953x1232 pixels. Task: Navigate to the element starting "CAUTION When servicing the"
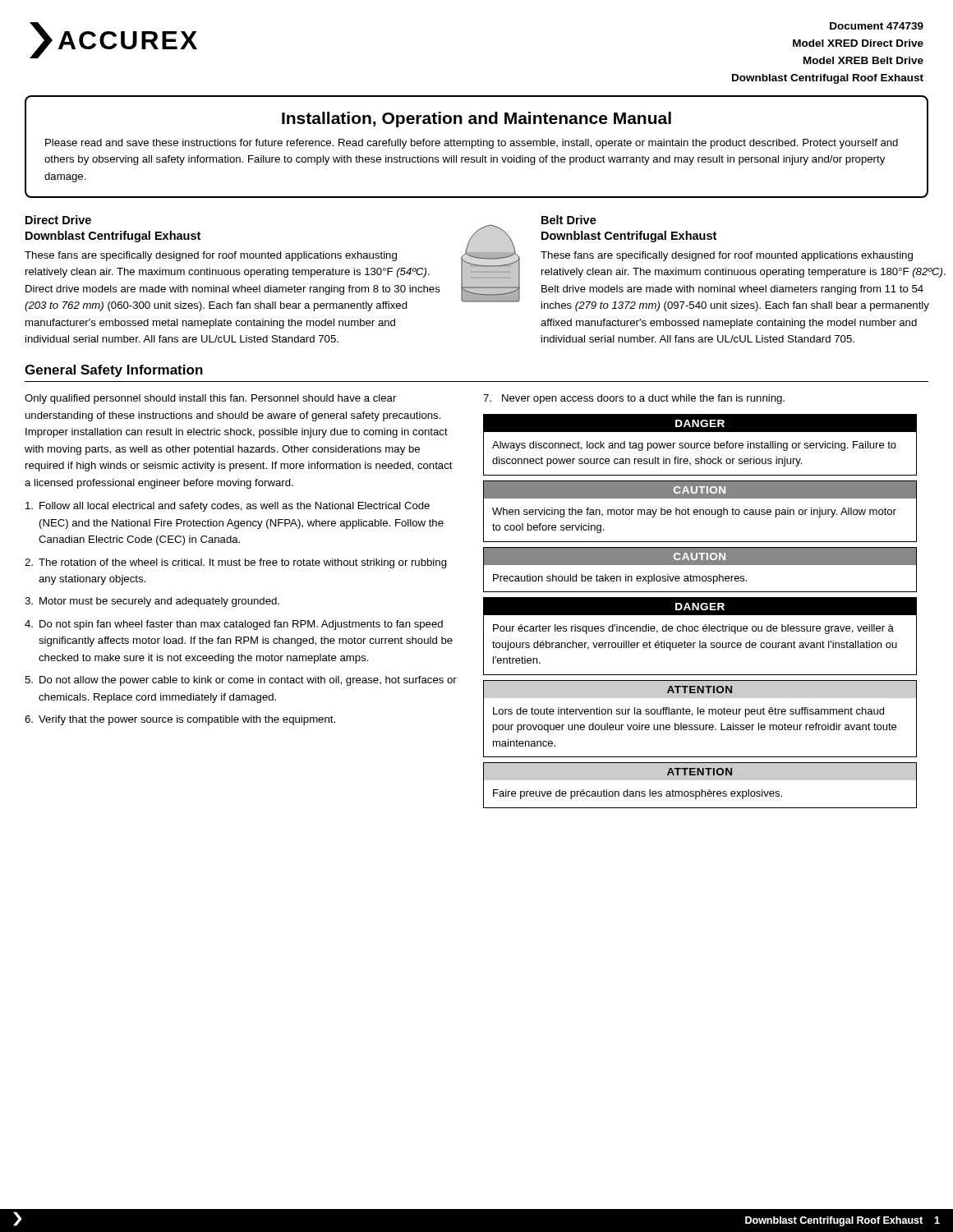(x=700, y=511)
